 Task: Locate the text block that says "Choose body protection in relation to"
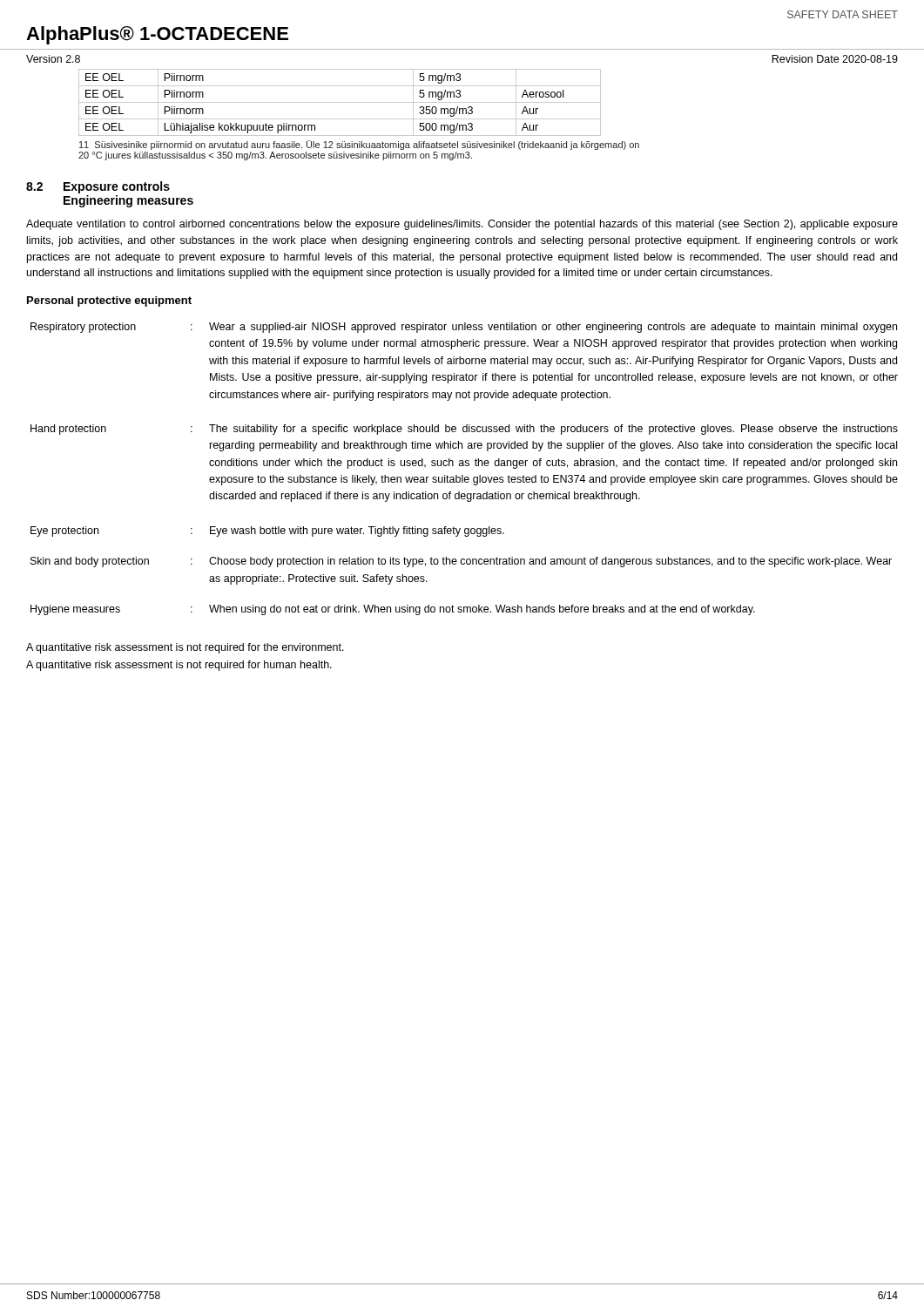point(551,570)
